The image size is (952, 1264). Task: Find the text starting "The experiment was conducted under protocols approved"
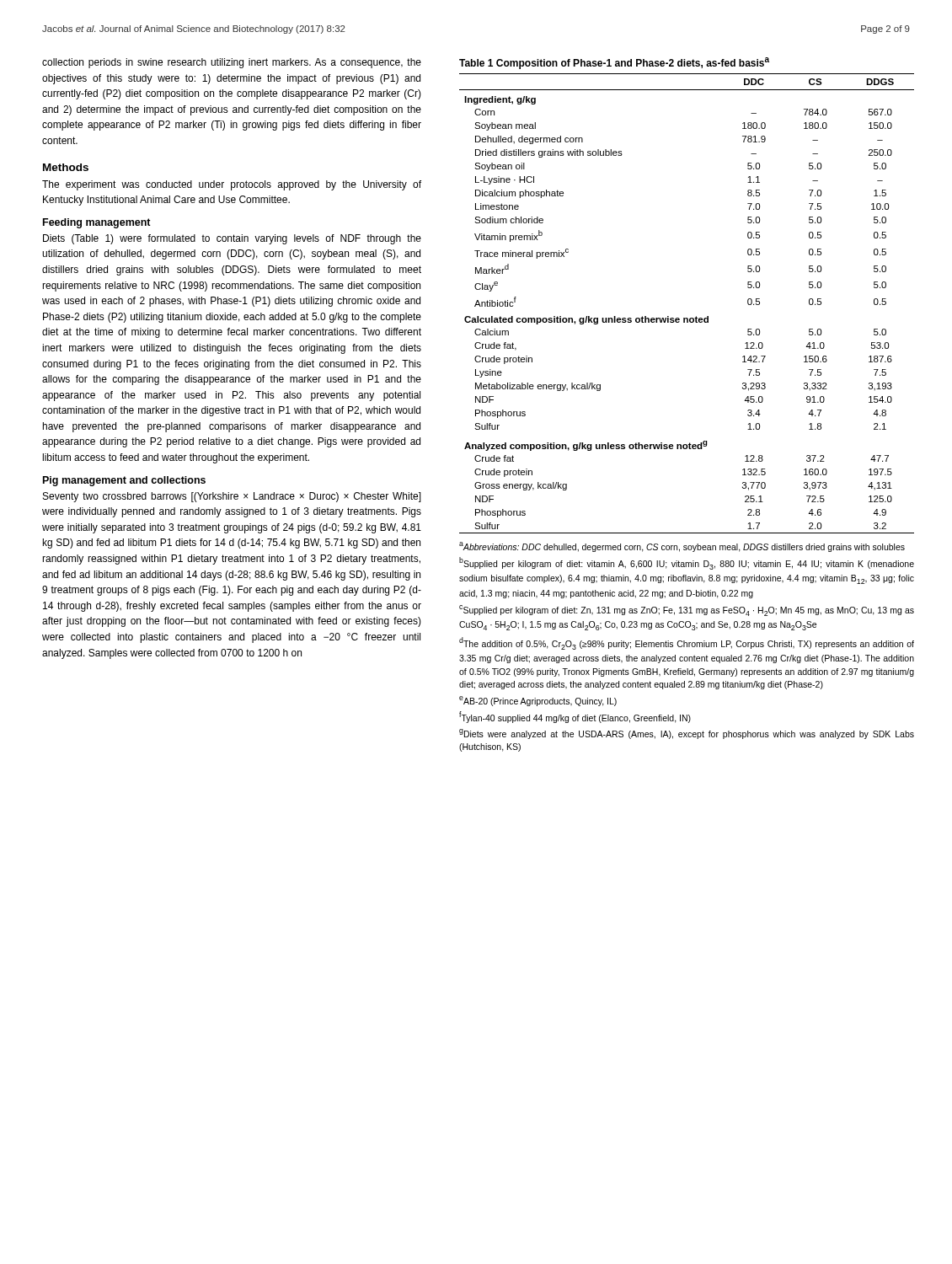[x=232, y=192]
